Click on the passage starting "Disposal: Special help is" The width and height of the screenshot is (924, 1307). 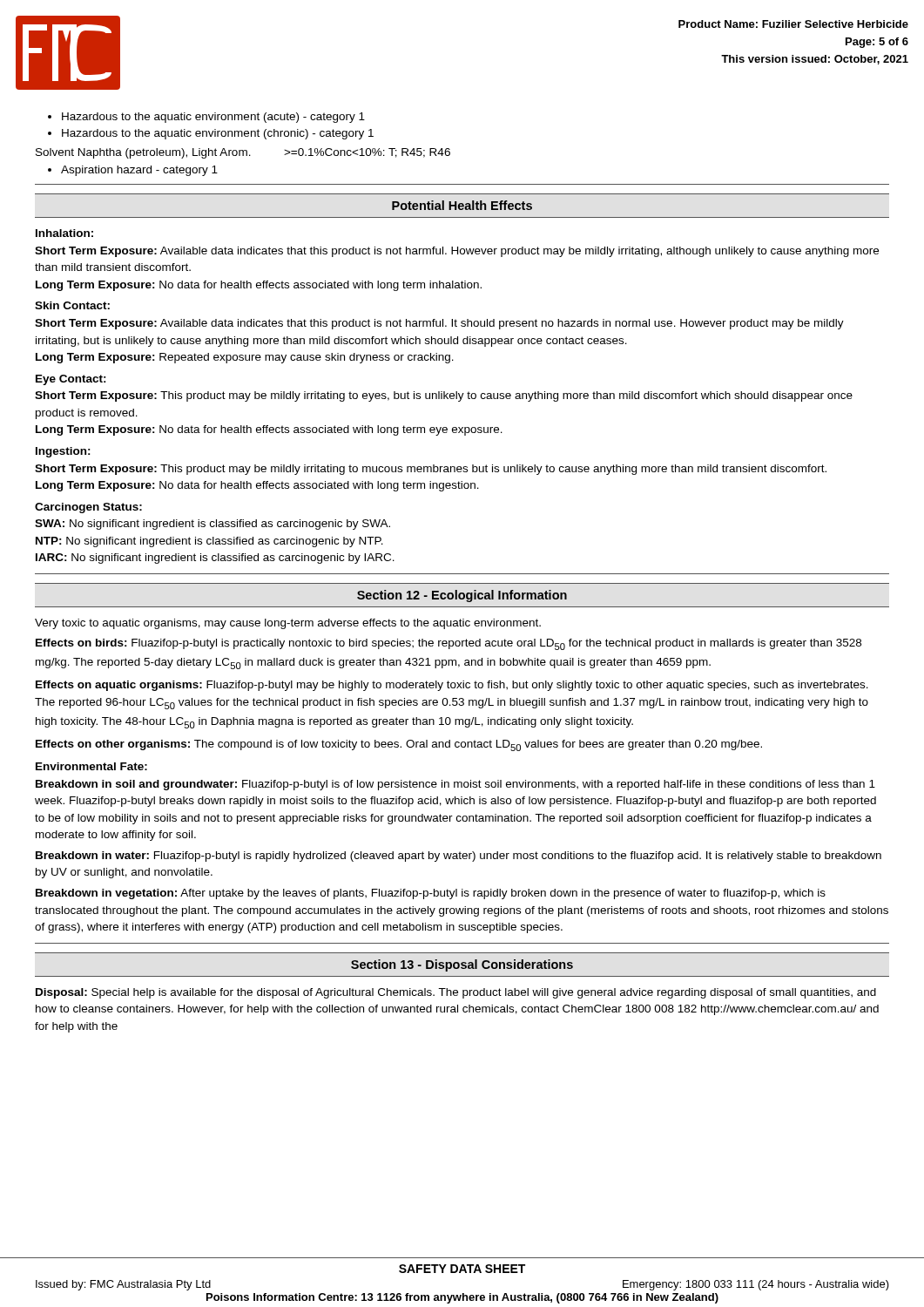[457, 1009]
